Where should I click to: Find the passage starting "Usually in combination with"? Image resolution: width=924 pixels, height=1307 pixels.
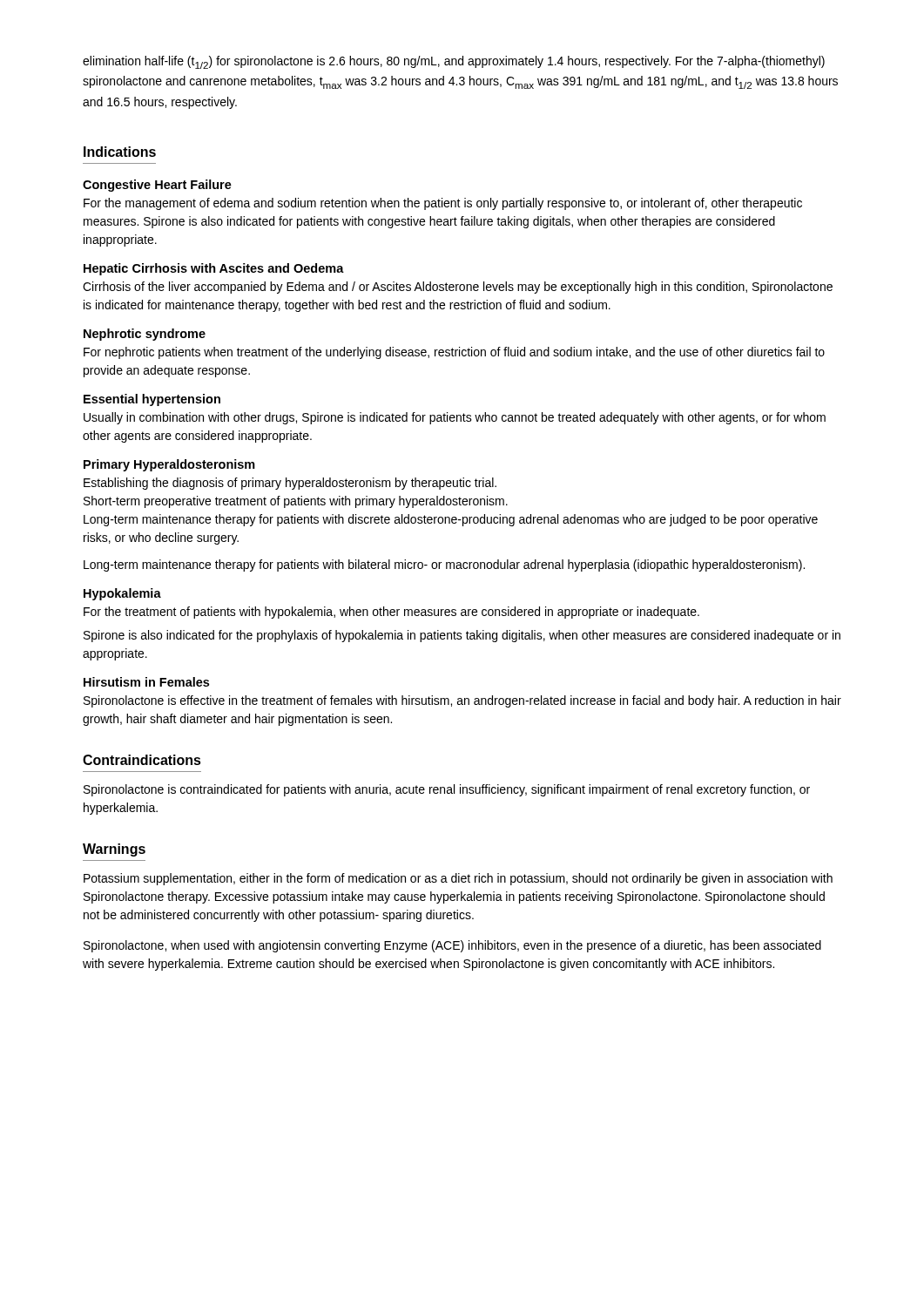454,426
